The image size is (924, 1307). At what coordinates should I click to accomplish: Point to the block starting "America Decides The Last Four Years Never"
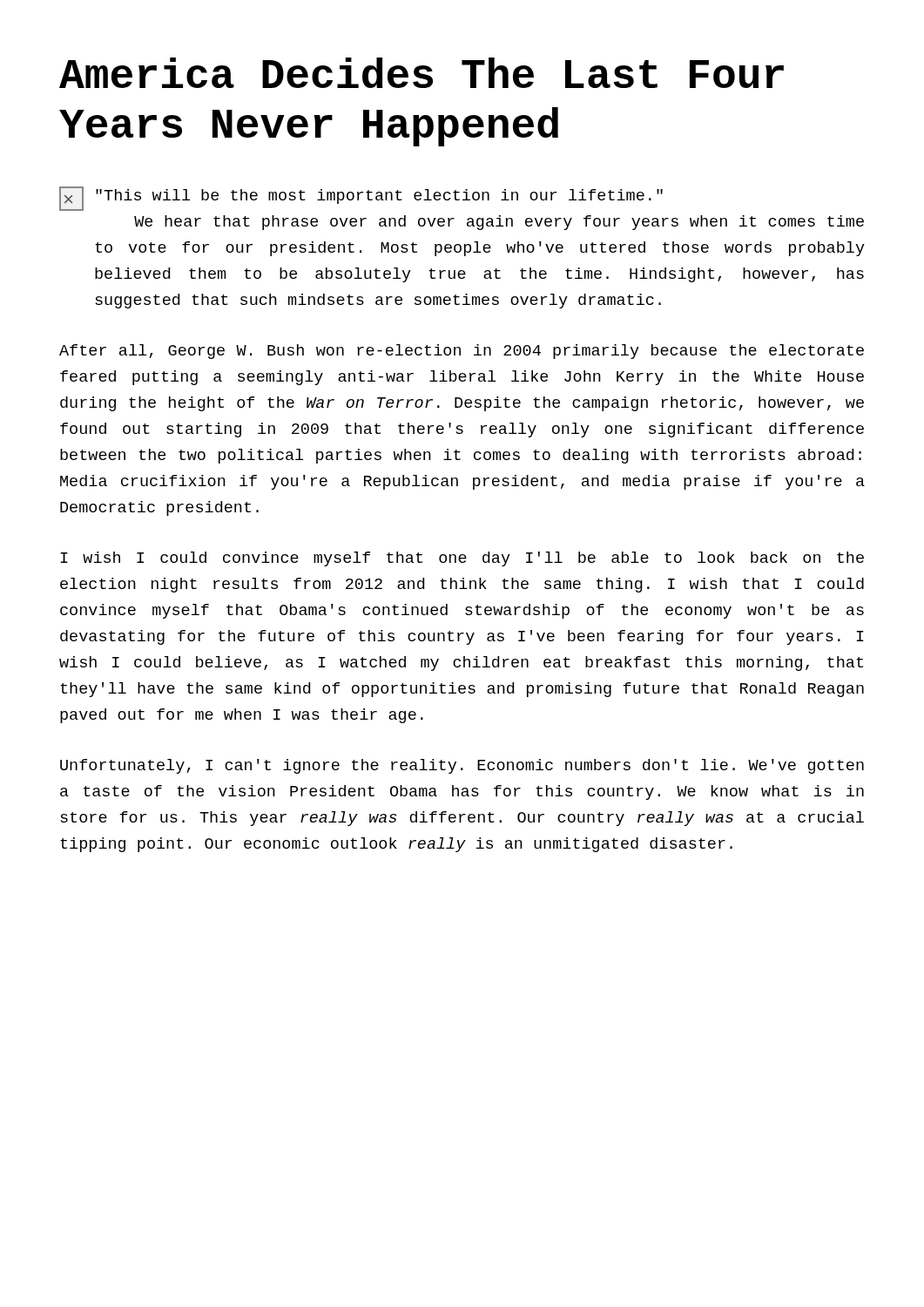(x=462, y=102)
